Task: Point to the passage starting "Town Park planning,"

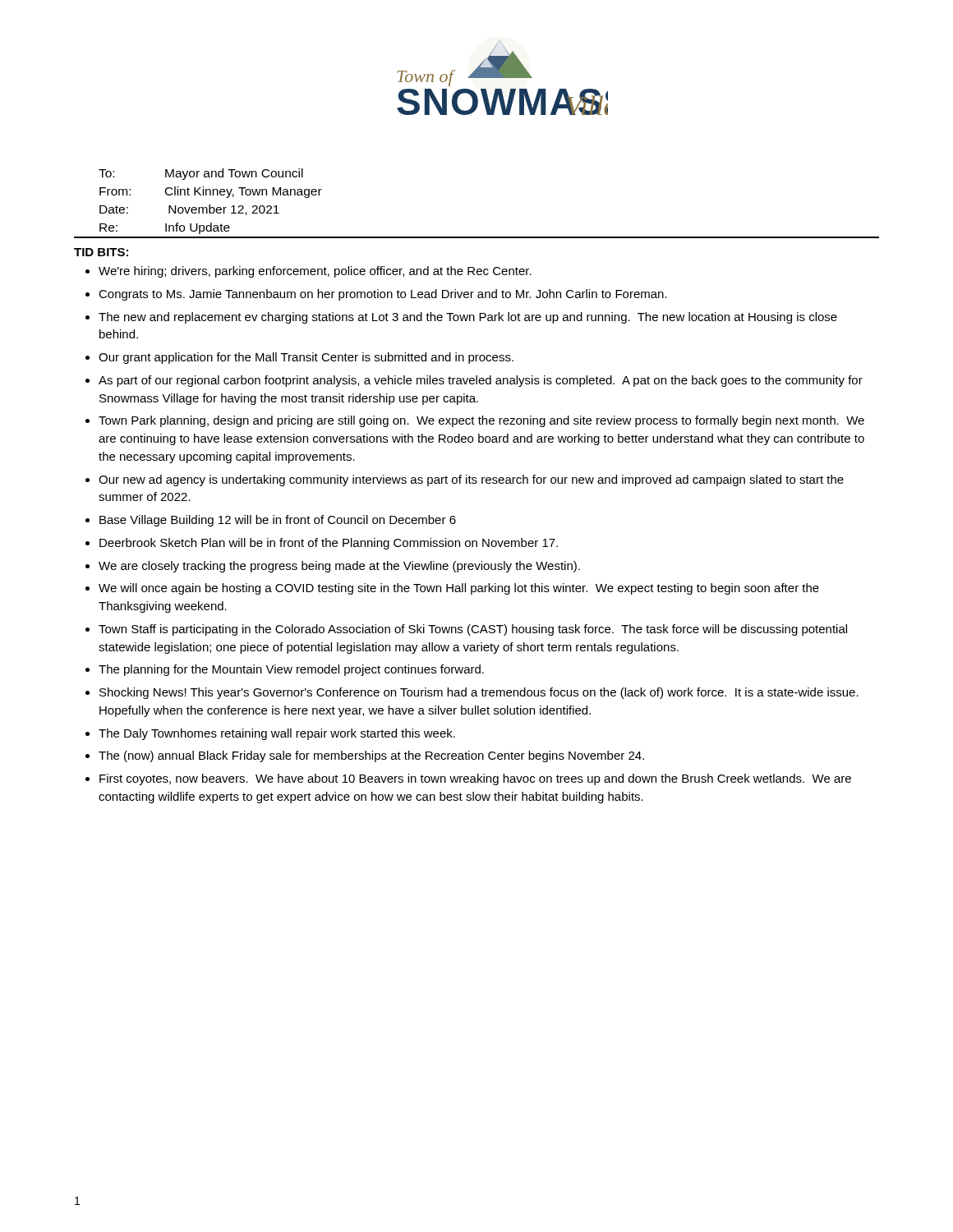Action: point(482,438)
